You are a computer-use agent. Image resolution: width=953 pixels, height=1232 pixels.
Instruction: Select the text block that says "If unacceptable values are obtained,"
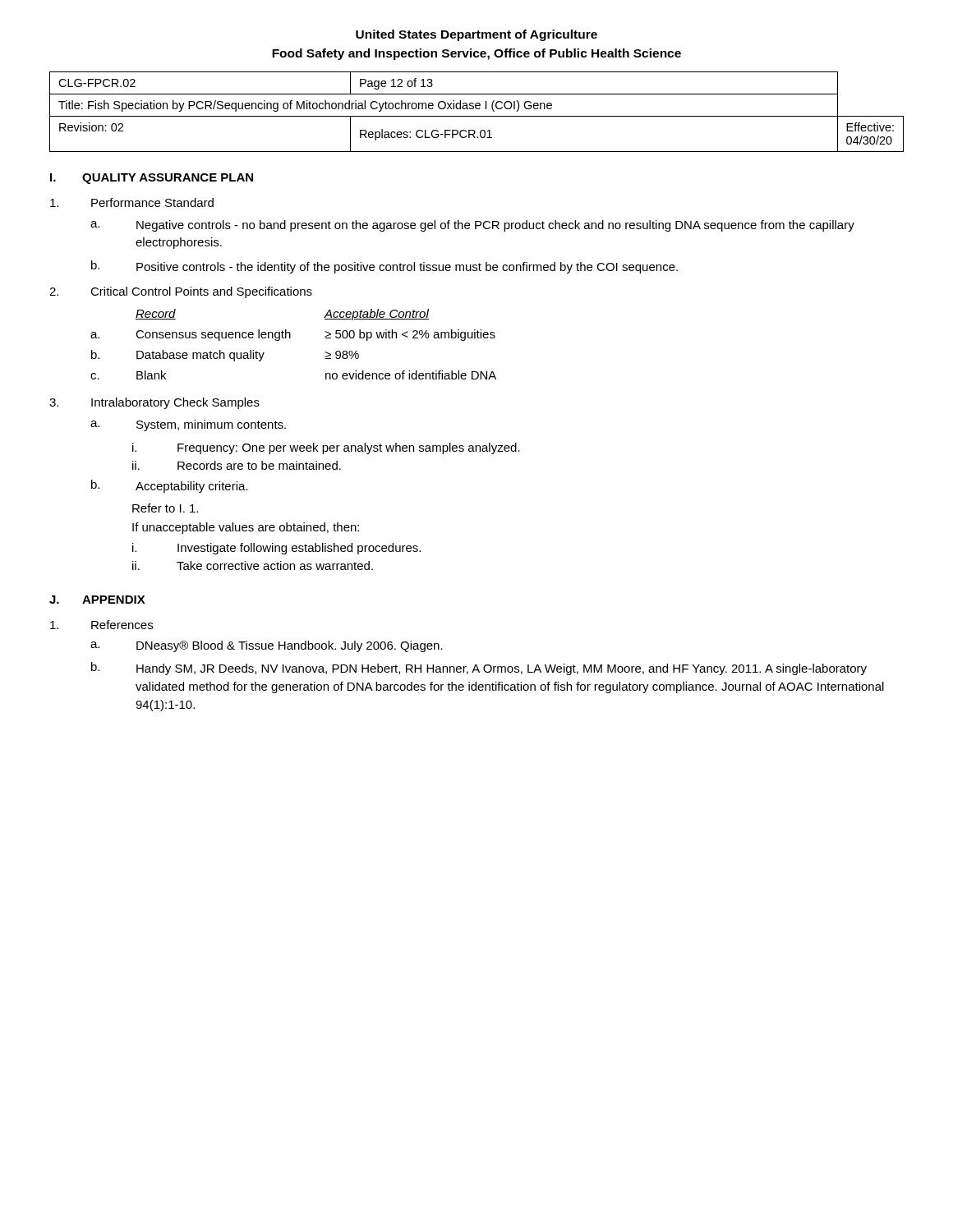pyautogui.click(x=246, y=527)
